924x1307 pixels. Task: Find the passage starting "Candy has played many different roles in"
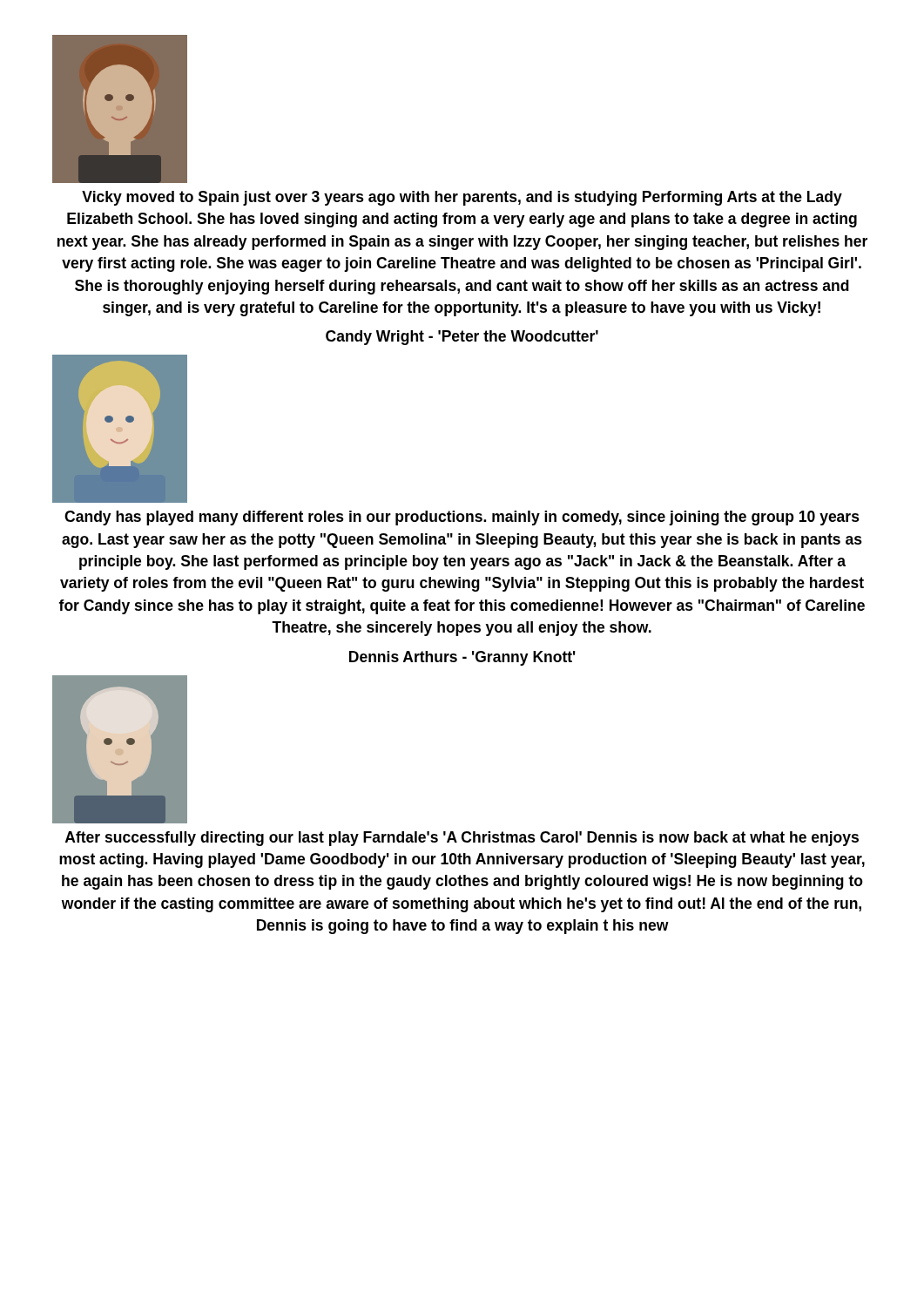coord(462,572)
